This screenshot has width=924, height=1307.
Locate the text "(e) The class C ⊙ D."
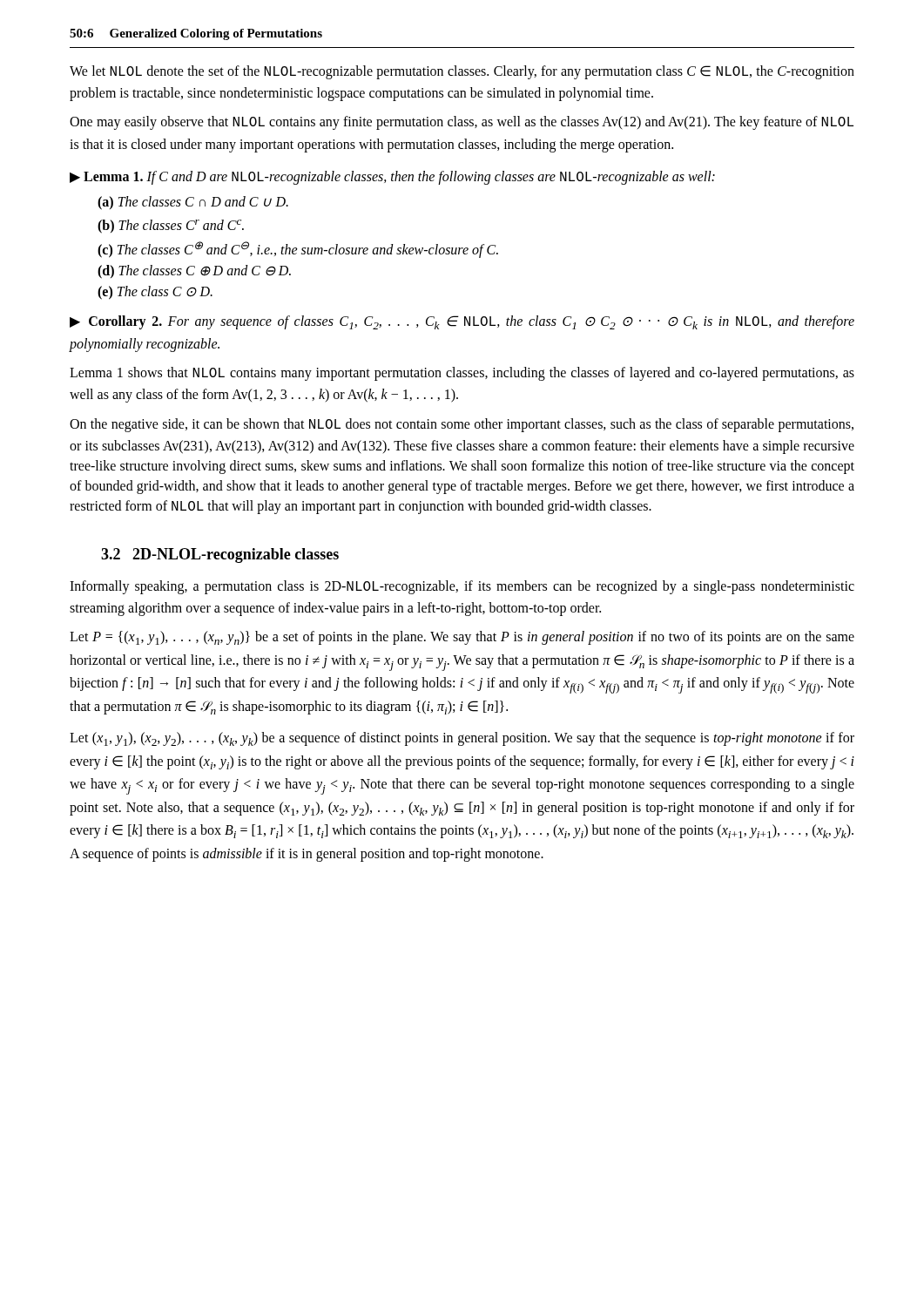coord(155,292)
